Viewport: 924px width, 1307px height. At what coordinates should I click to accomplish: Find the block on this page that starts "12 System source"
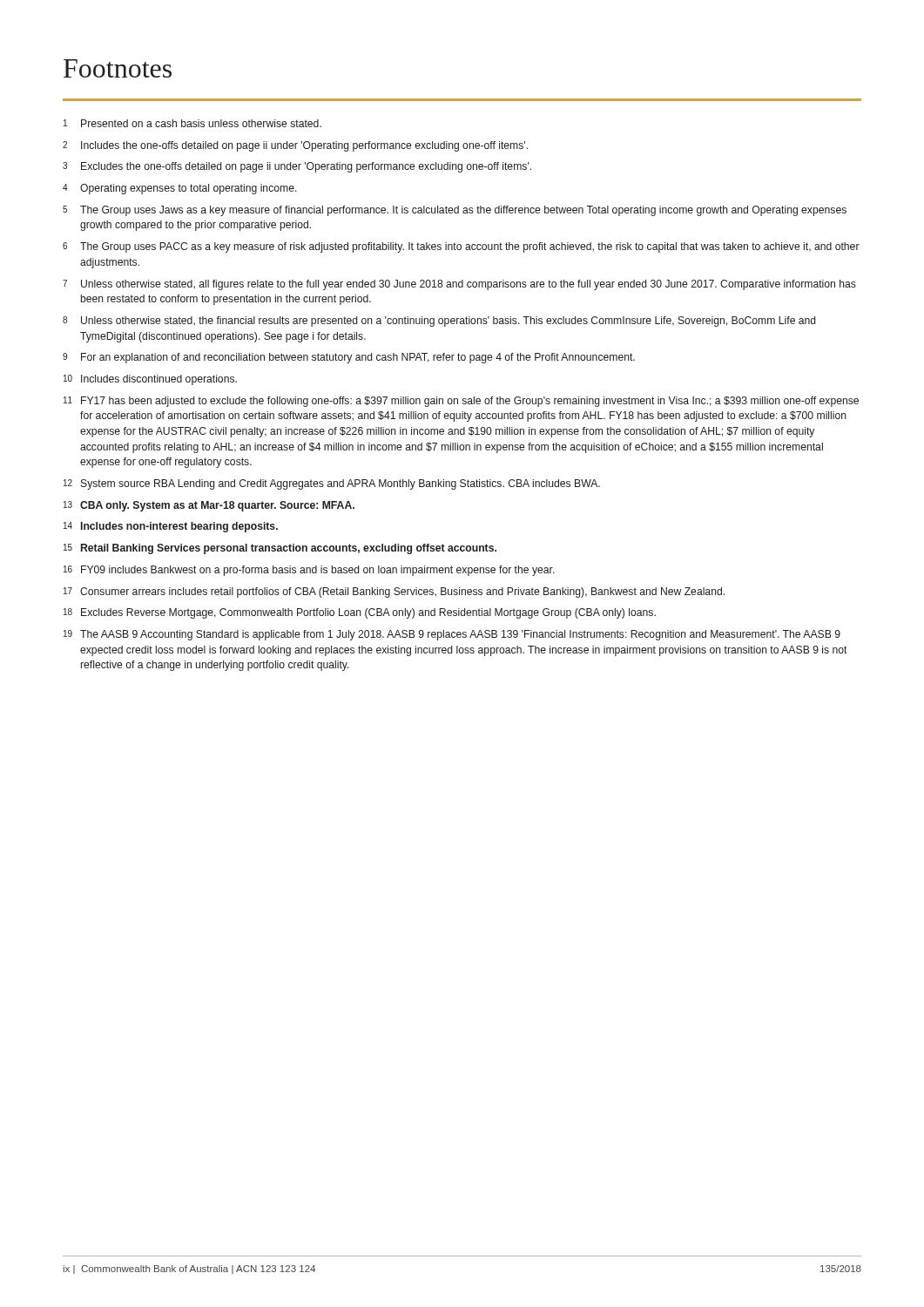click(462, 484)
